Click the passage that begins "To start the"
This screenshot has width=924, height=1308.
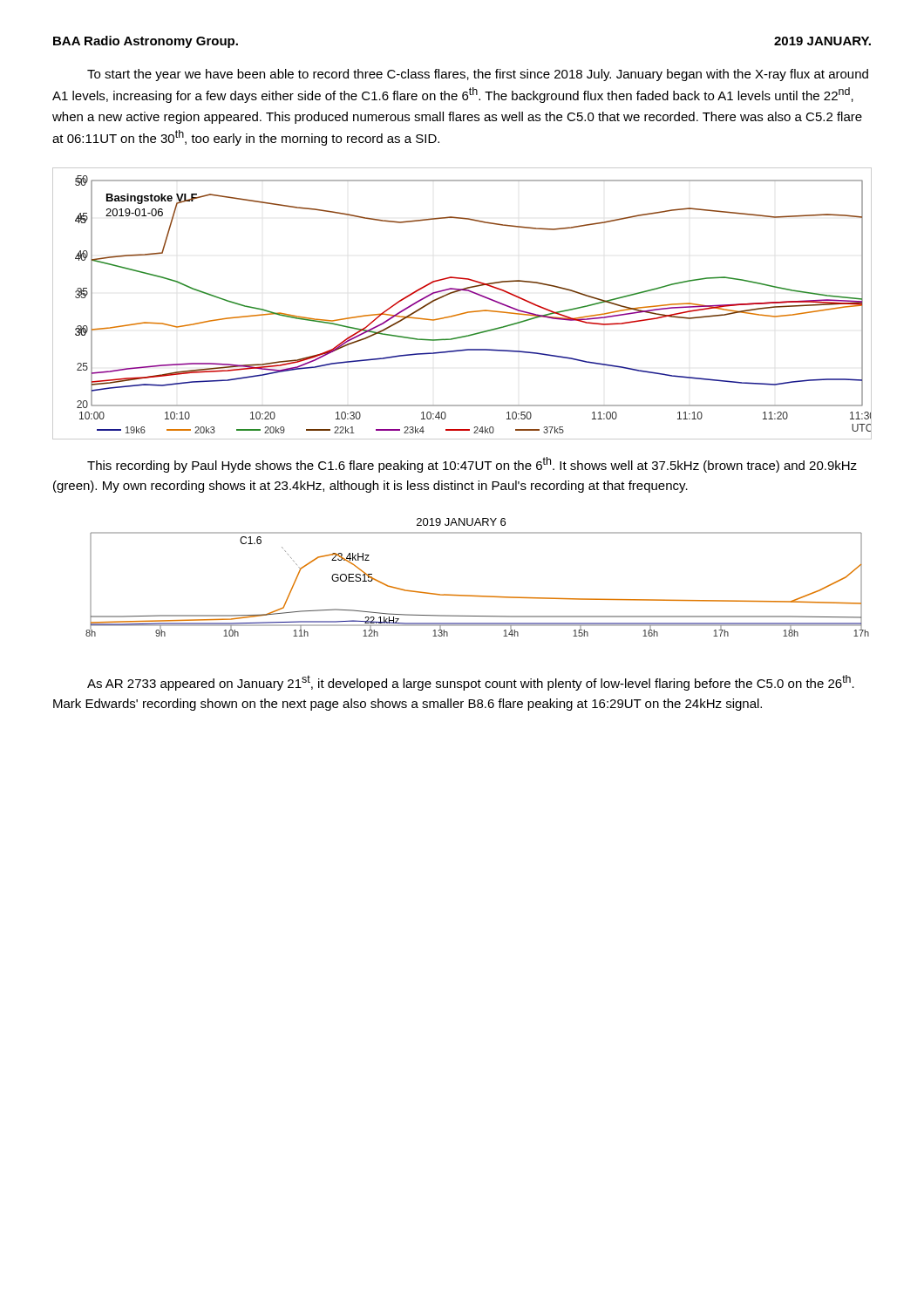click(x=461, y=106)
